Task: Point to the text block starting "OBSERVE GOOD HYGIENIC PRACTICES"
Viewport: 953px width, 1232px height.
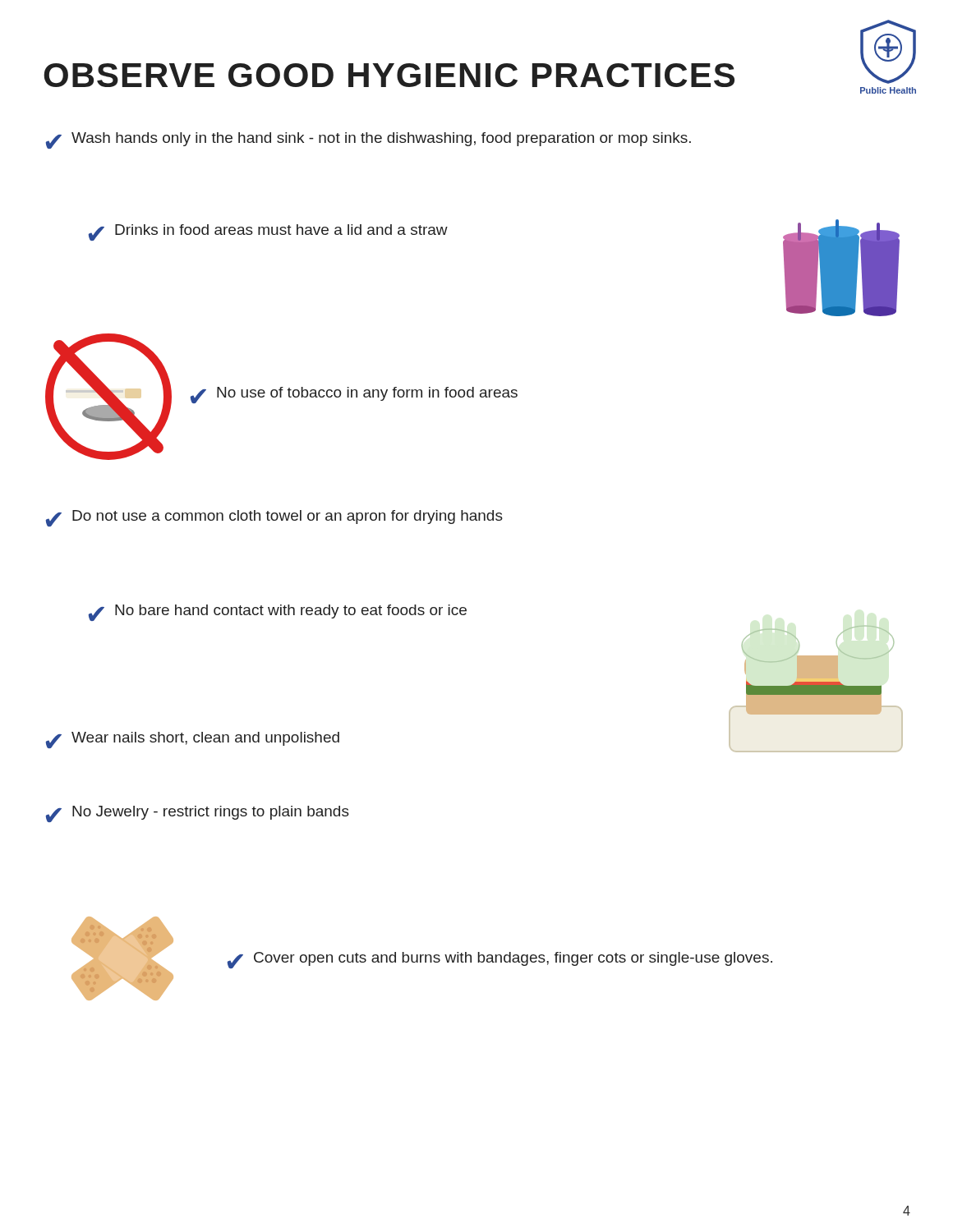Action: pyautogui.click(x=440, y=76)
